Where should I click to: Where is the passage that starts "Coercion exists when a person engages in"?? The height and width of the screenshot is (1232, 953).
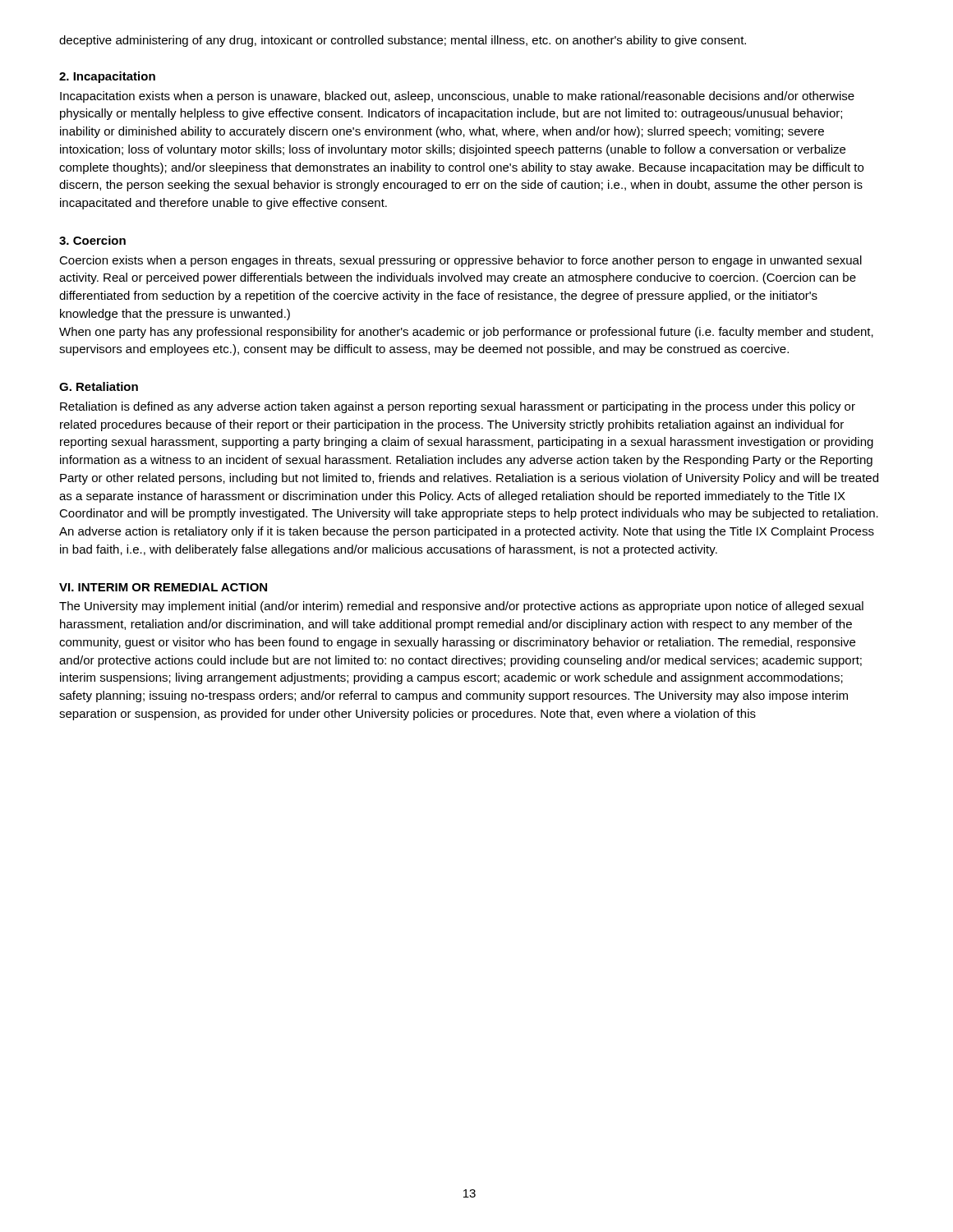click(469, 305)
